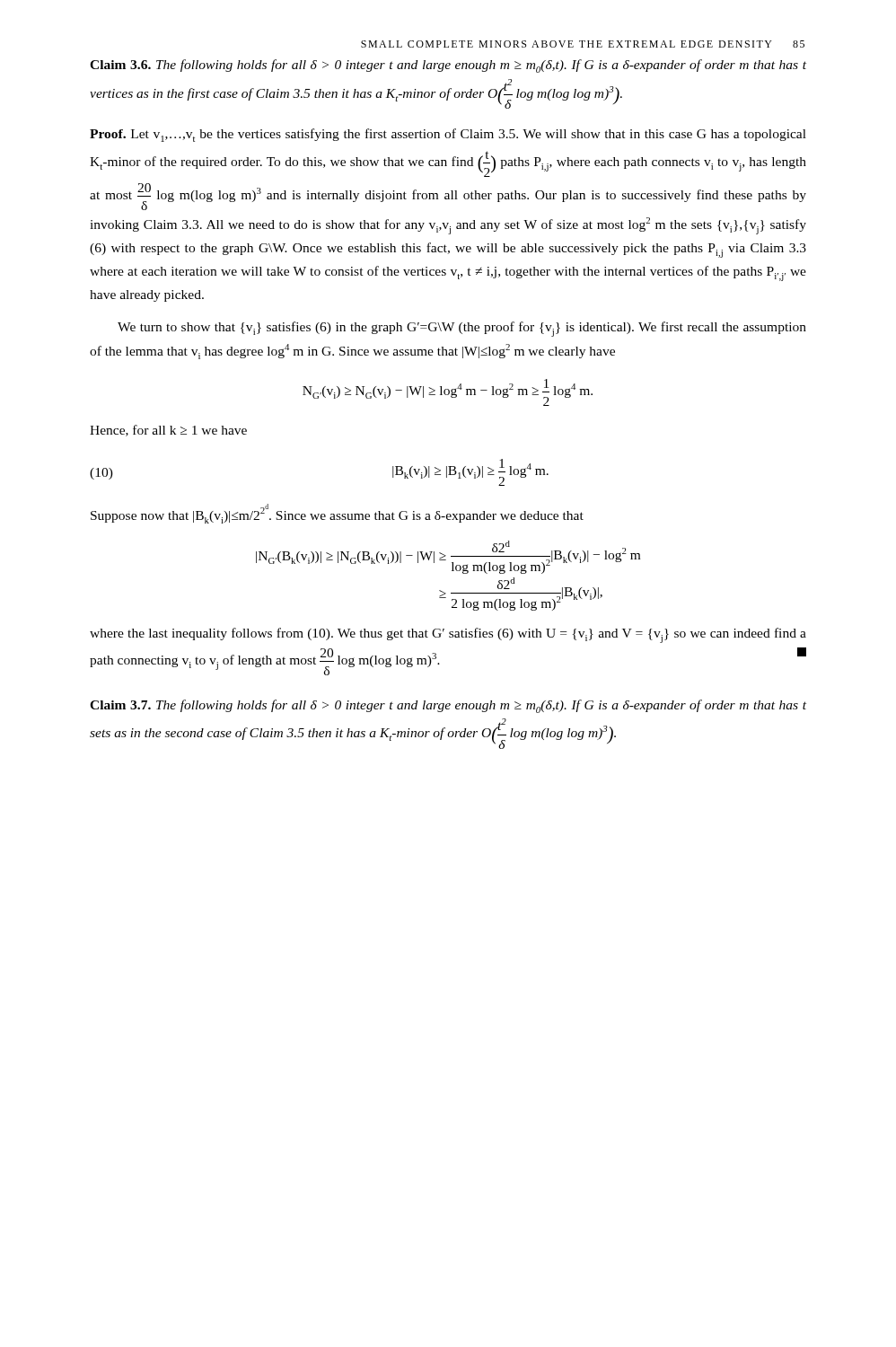896x1347 pixels.
Task: Navigate to the passage starting "Proof. Let v1,…,vt be the vertices"
Action: click(x=448, y=243)
